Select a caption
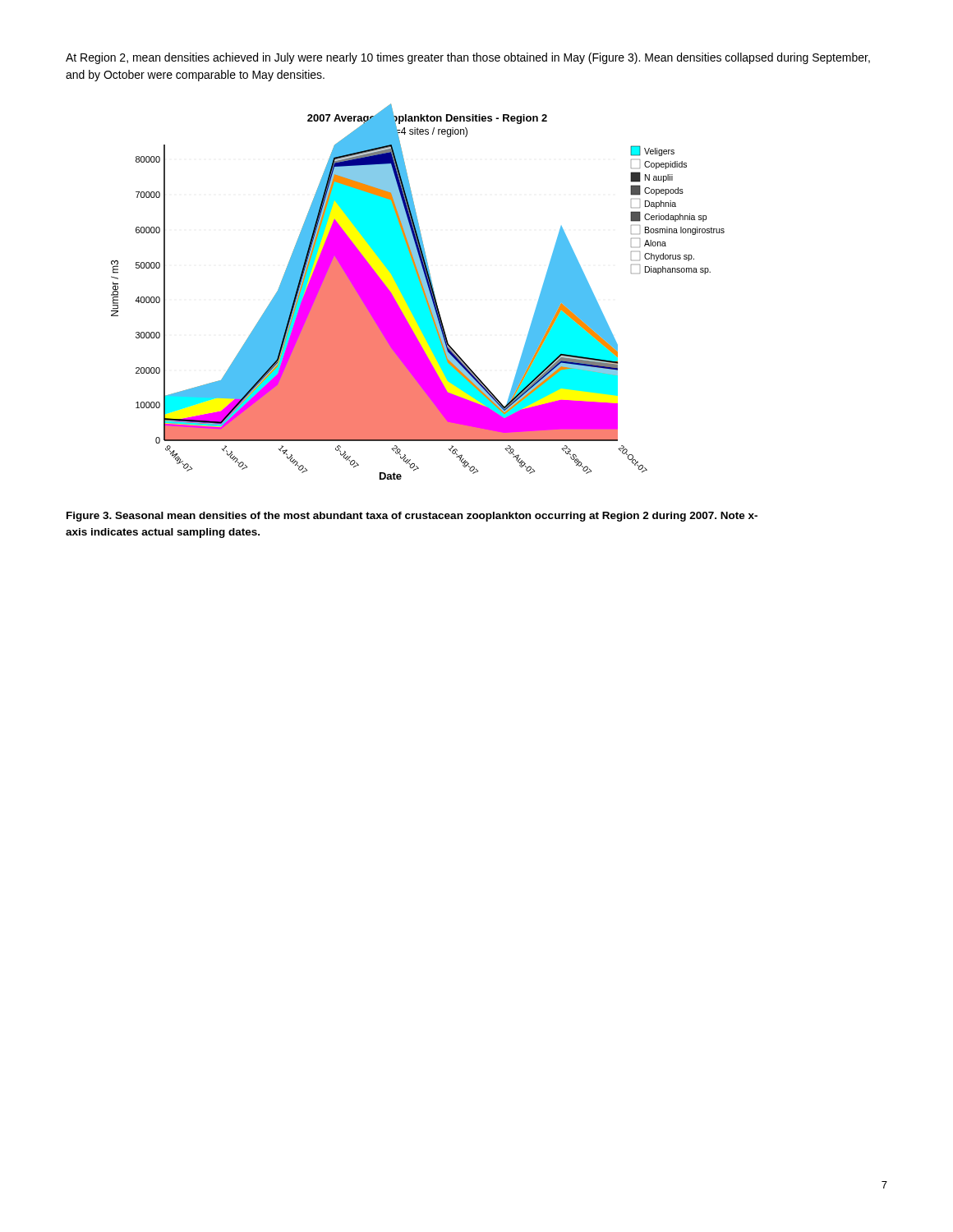Screen dimensions: 1232x953 412,524
